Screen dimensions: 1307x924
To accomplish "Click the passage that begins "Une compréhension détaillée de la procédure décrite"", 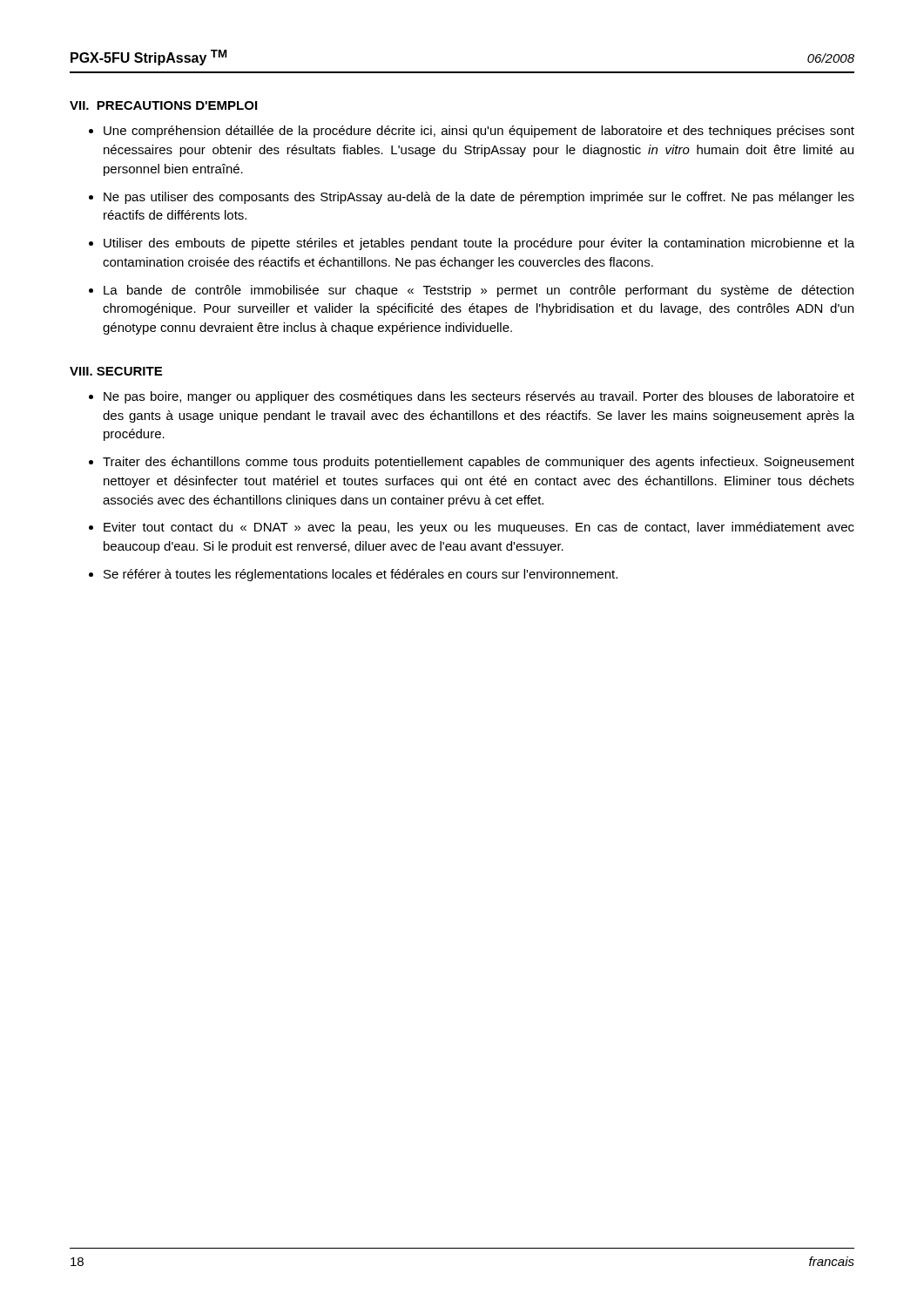I will 479,150.
